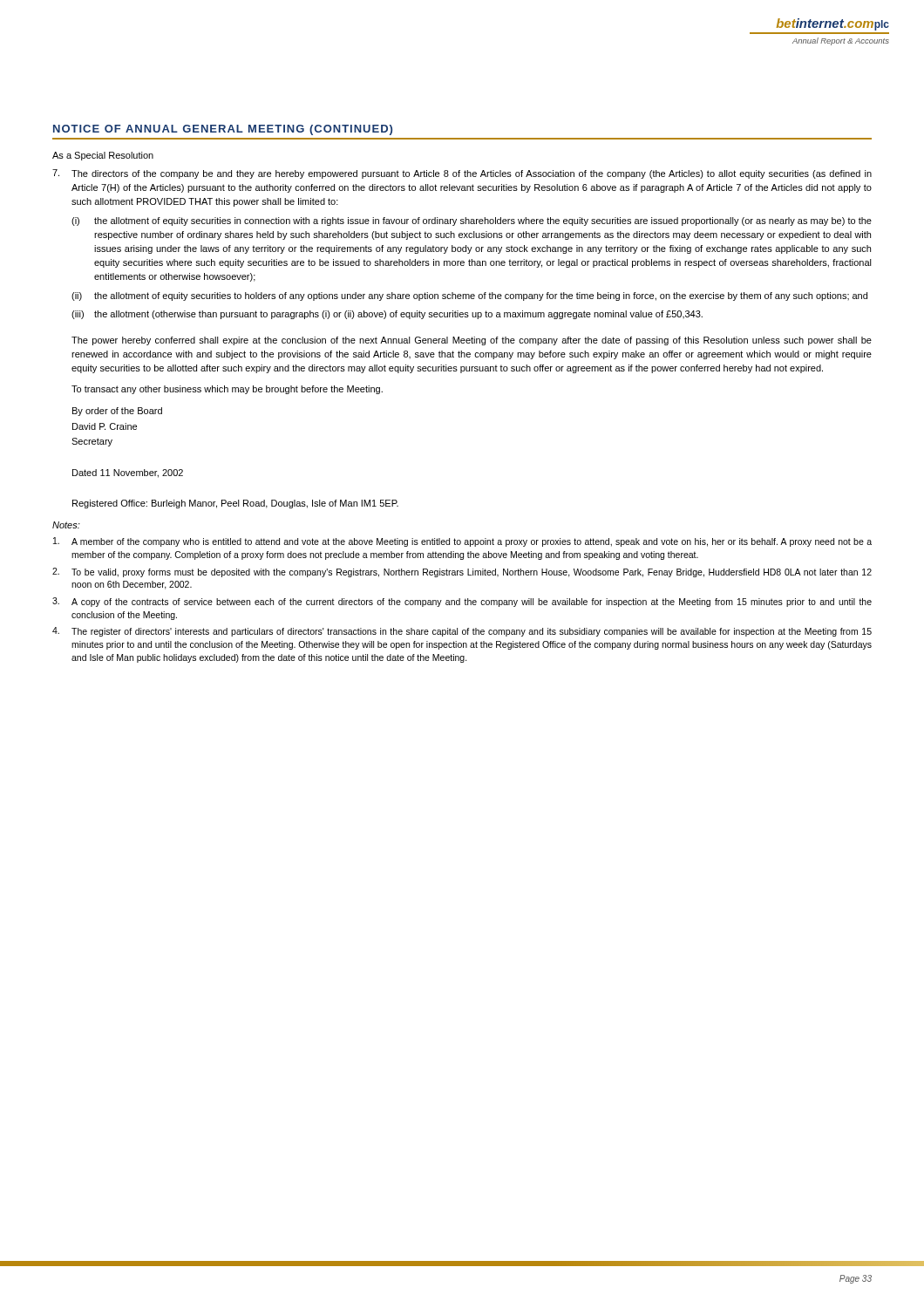Click on the list item that reads "7. The directors of"
The image size is (924, 1308).
coord(462,247)
